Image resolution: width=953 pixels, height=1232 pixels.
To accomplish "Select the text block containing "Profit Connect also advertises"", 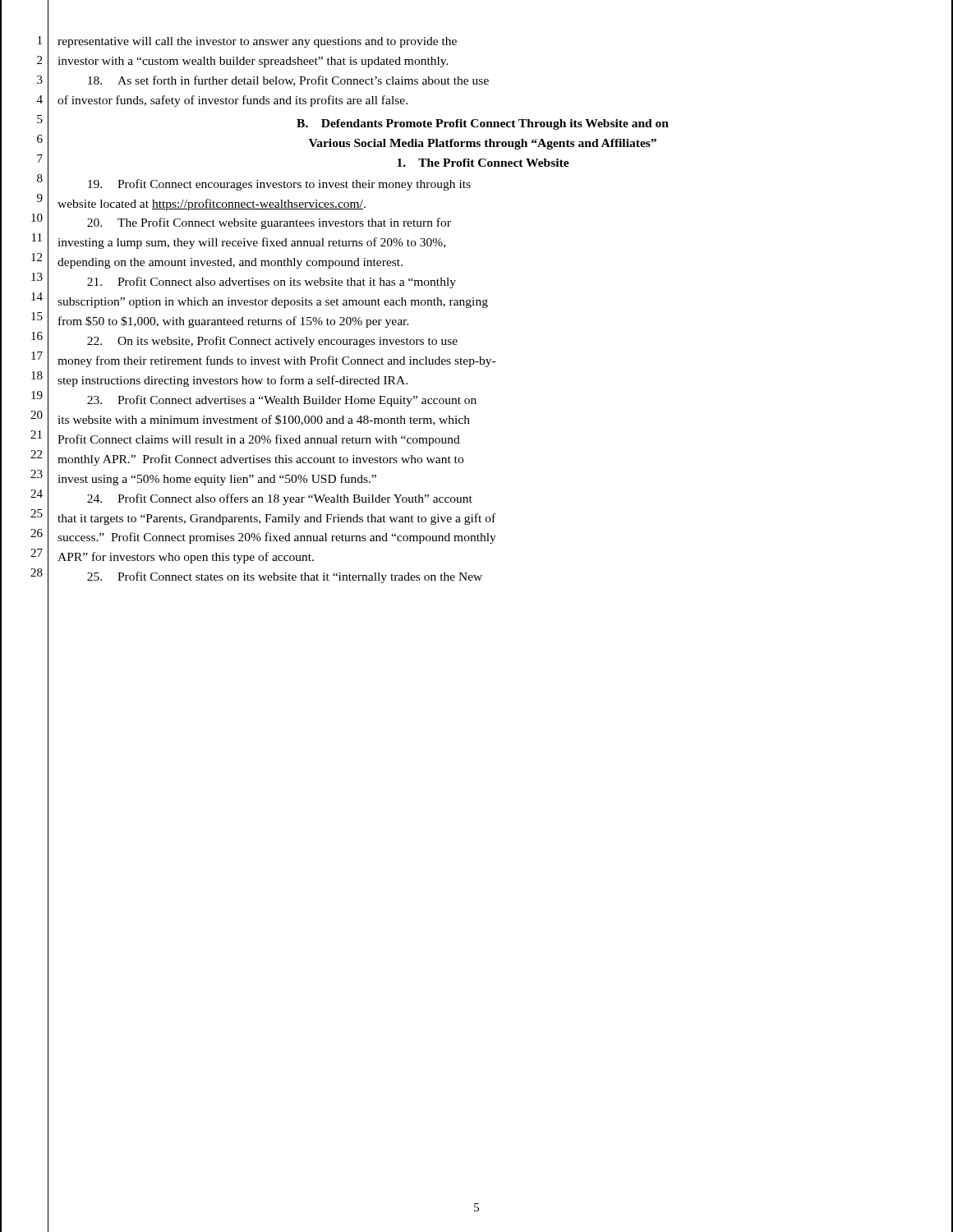I will [483, 302].
